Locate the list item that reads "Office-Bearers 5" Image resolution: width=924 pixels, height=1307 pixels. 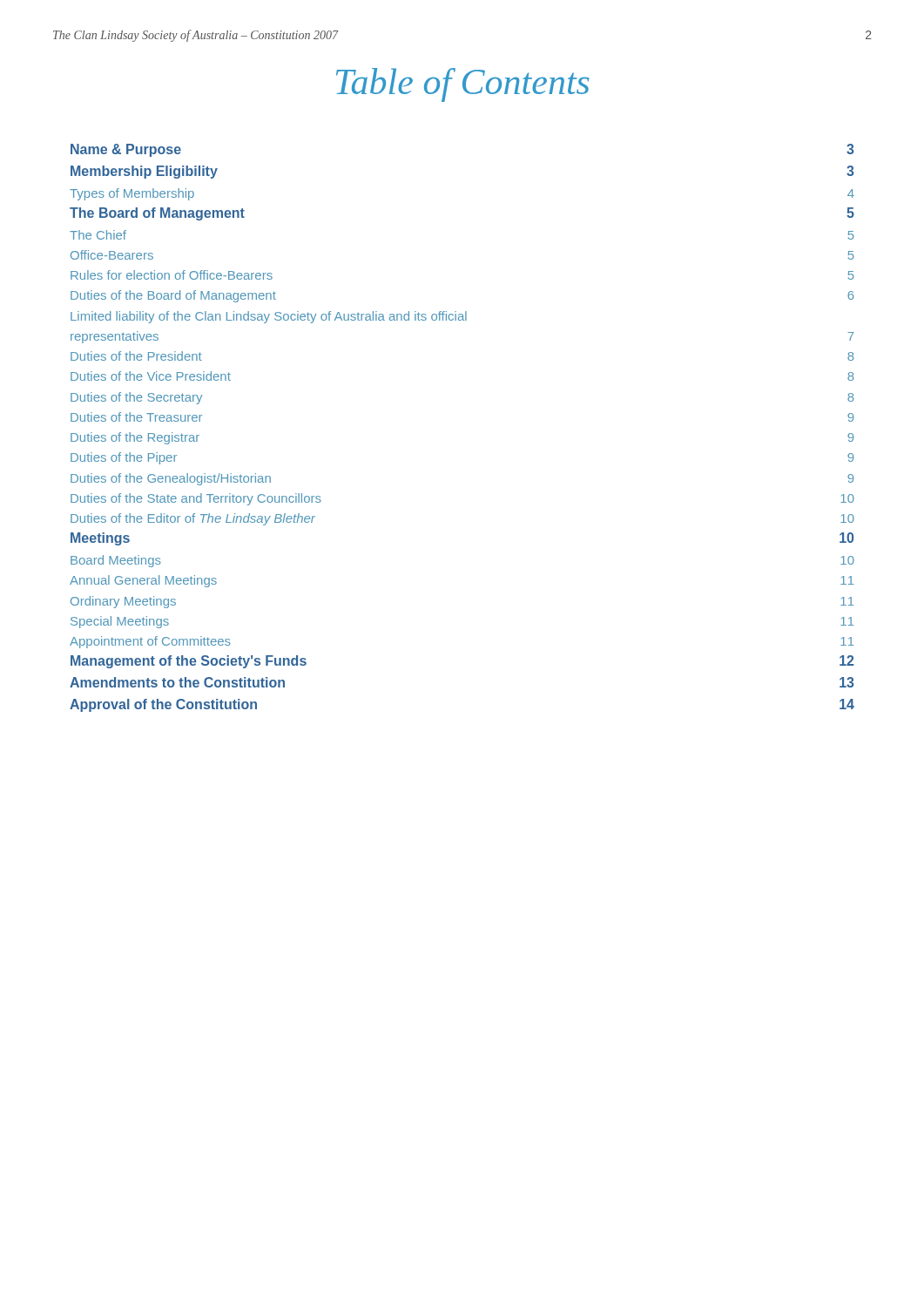click(112, 255)
